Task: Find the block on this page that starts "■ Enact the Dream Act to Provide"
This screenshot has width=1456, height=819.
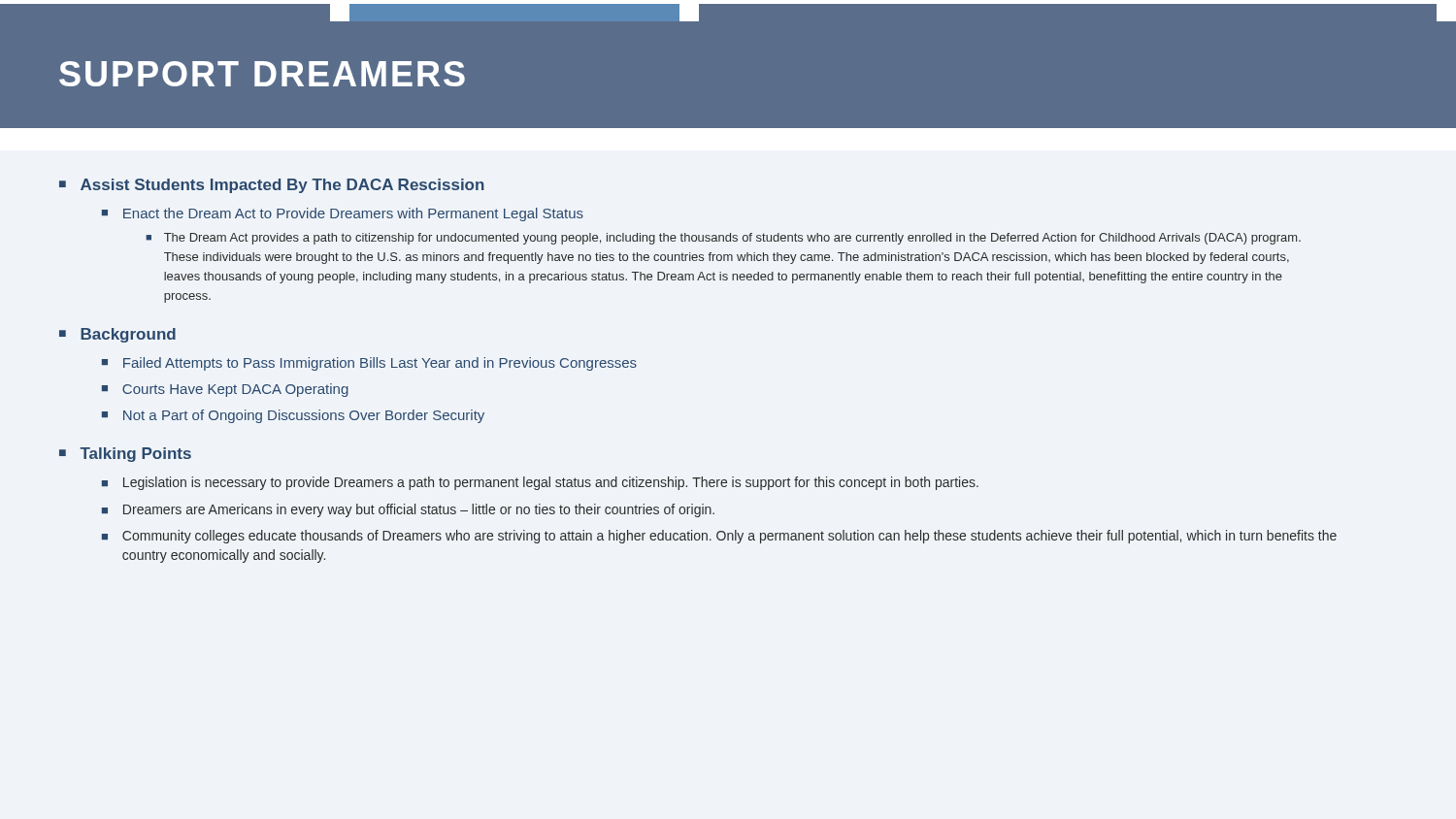Action: [342, 213]
